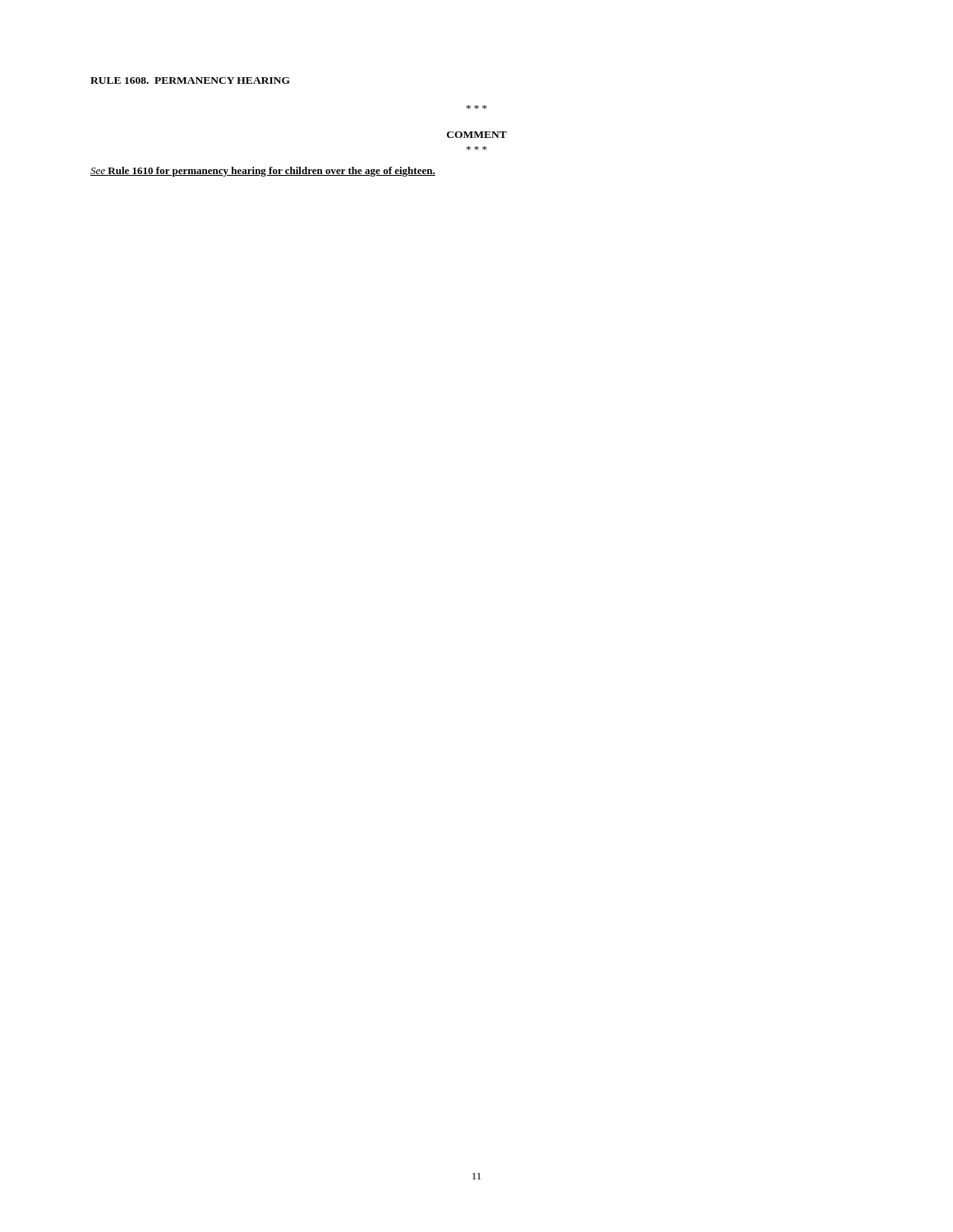
Task: Locate the section header with the text "RULE 1608. PERMANENCY HEARING"
Action: click(x=190, y=80)
